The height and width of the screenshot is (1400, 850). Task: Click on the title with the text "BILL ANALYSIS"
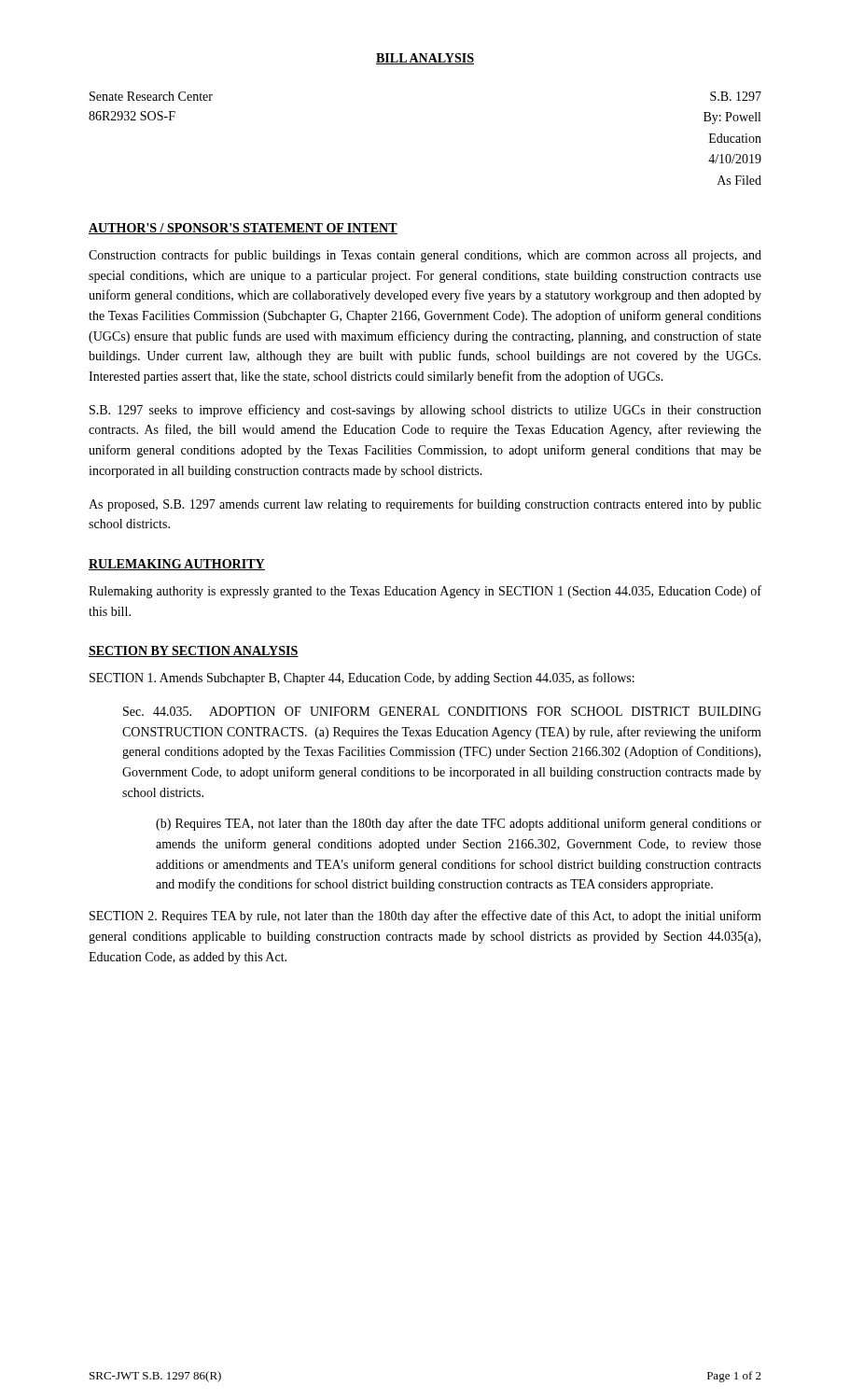425,58
